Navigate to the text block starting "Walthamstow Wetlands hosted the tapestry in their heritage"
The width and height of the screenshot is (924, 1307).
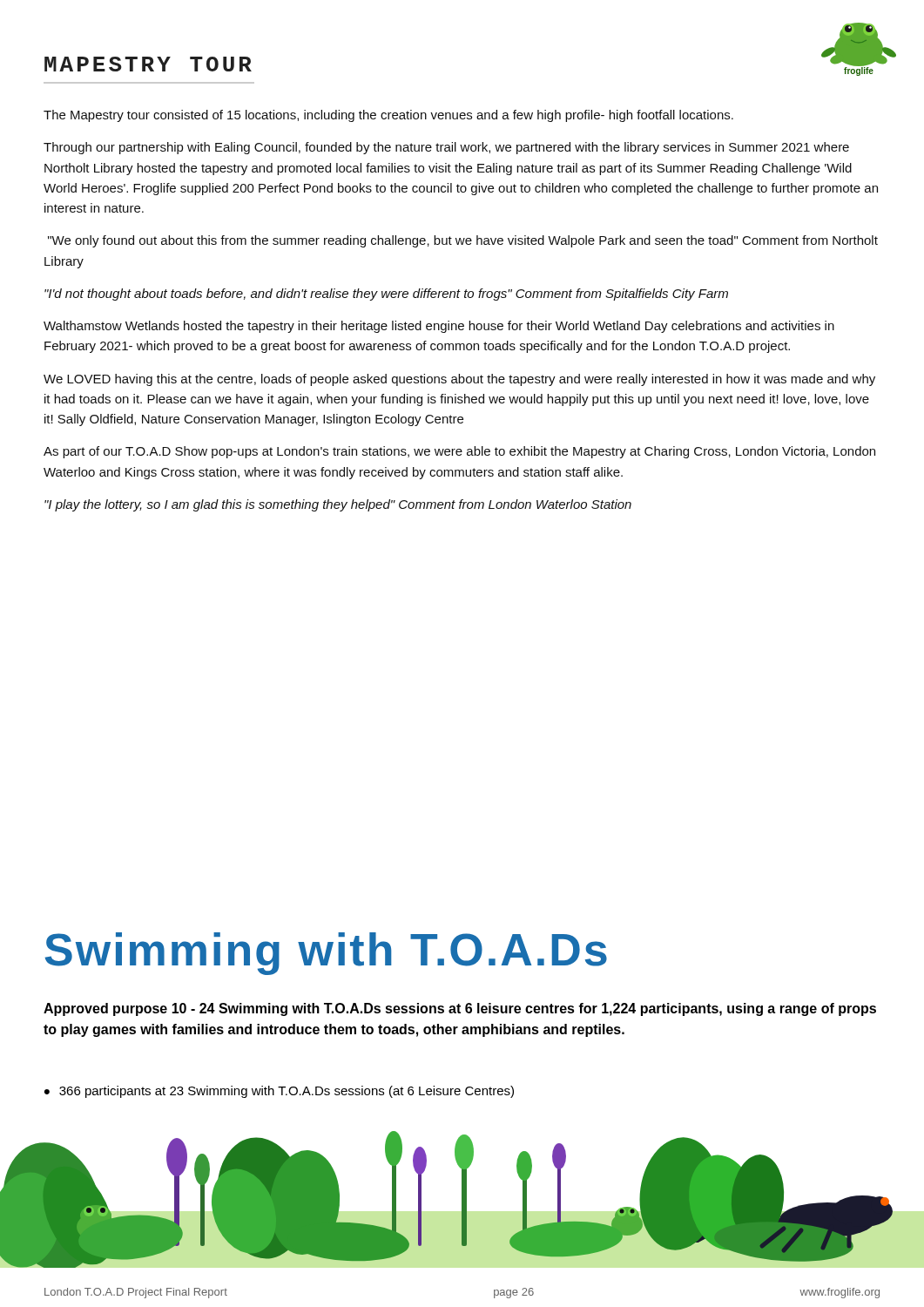tap(462, 336)
